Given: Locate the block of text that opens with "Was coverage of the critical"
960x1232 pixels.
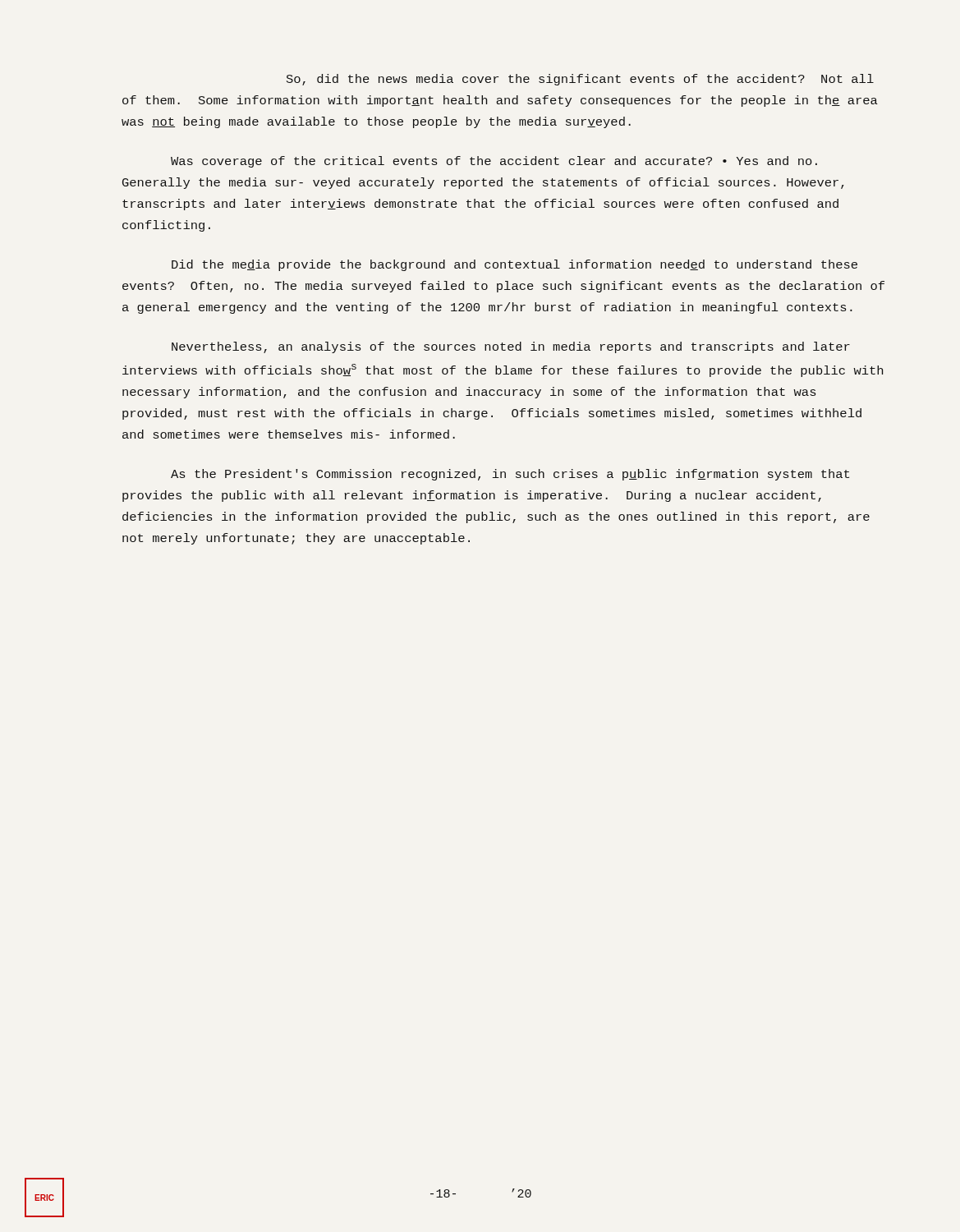Looking at the screenshot, I should pos(504,194).
